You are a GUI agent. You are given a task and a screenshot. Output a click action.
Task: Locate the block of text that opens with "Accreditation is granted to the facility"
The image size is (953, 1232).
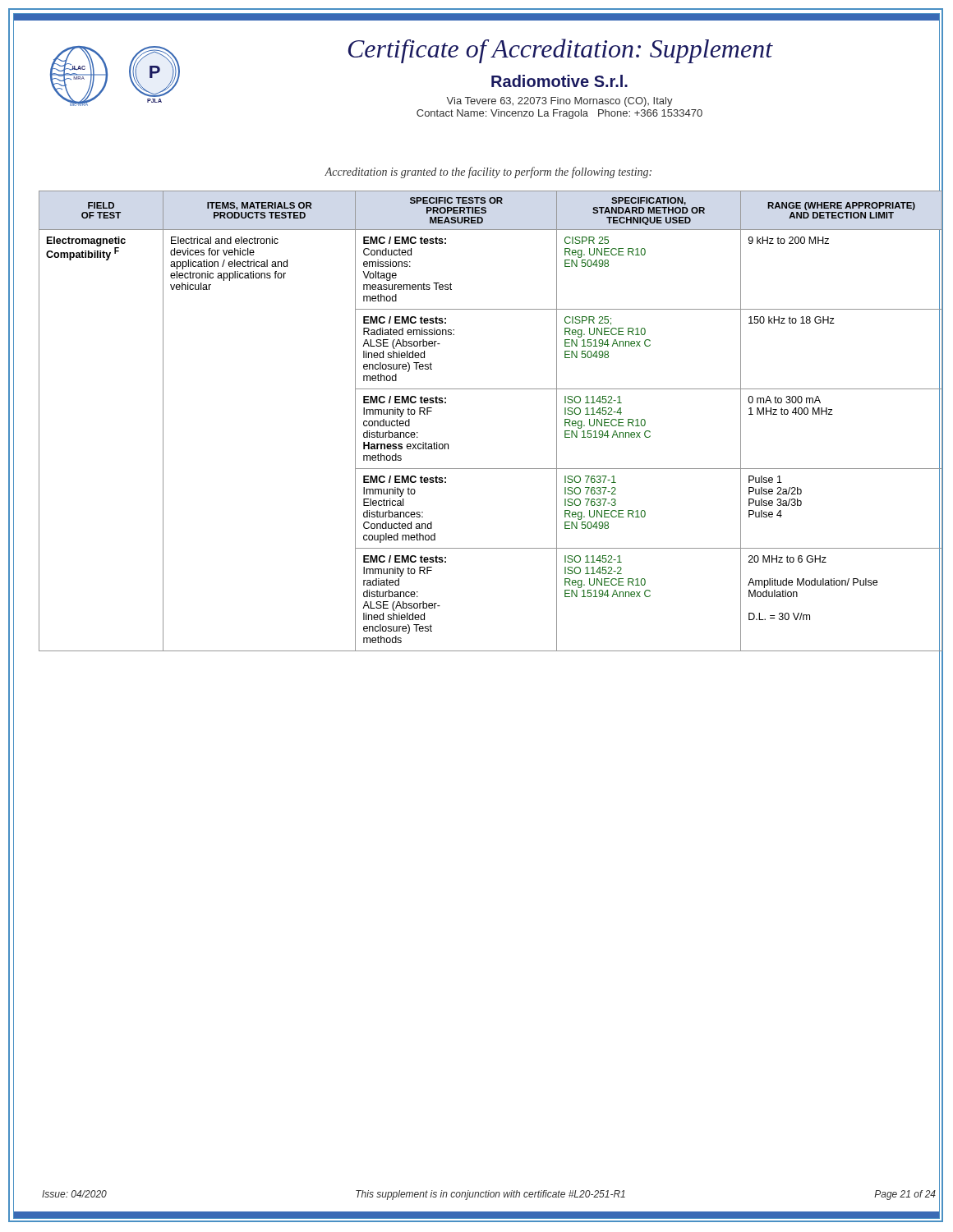[489, 172]
